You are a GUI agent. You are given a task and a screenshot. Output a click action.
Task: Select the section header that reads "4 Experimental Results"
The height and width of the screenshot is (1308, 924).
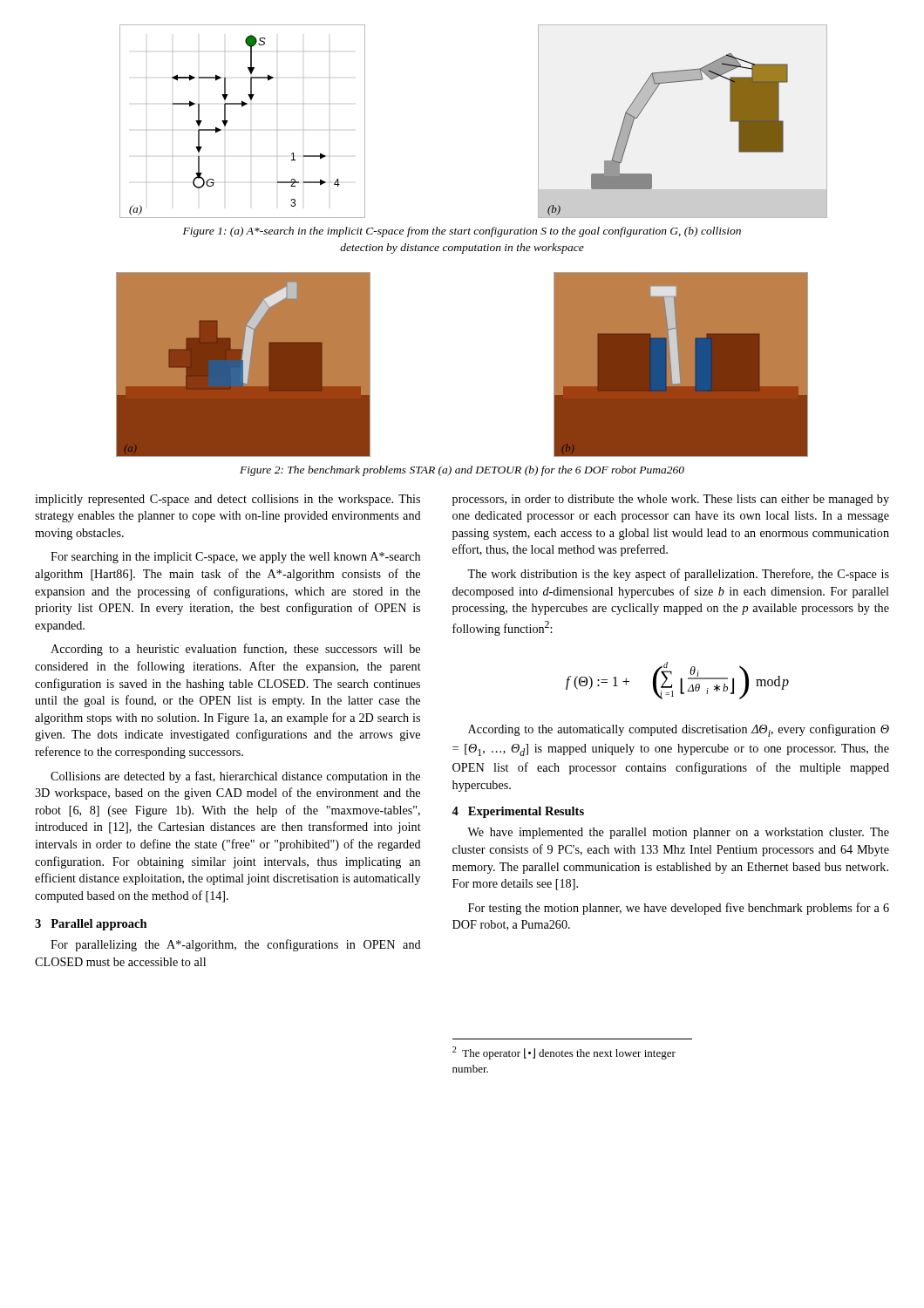[x=518, y=811]
